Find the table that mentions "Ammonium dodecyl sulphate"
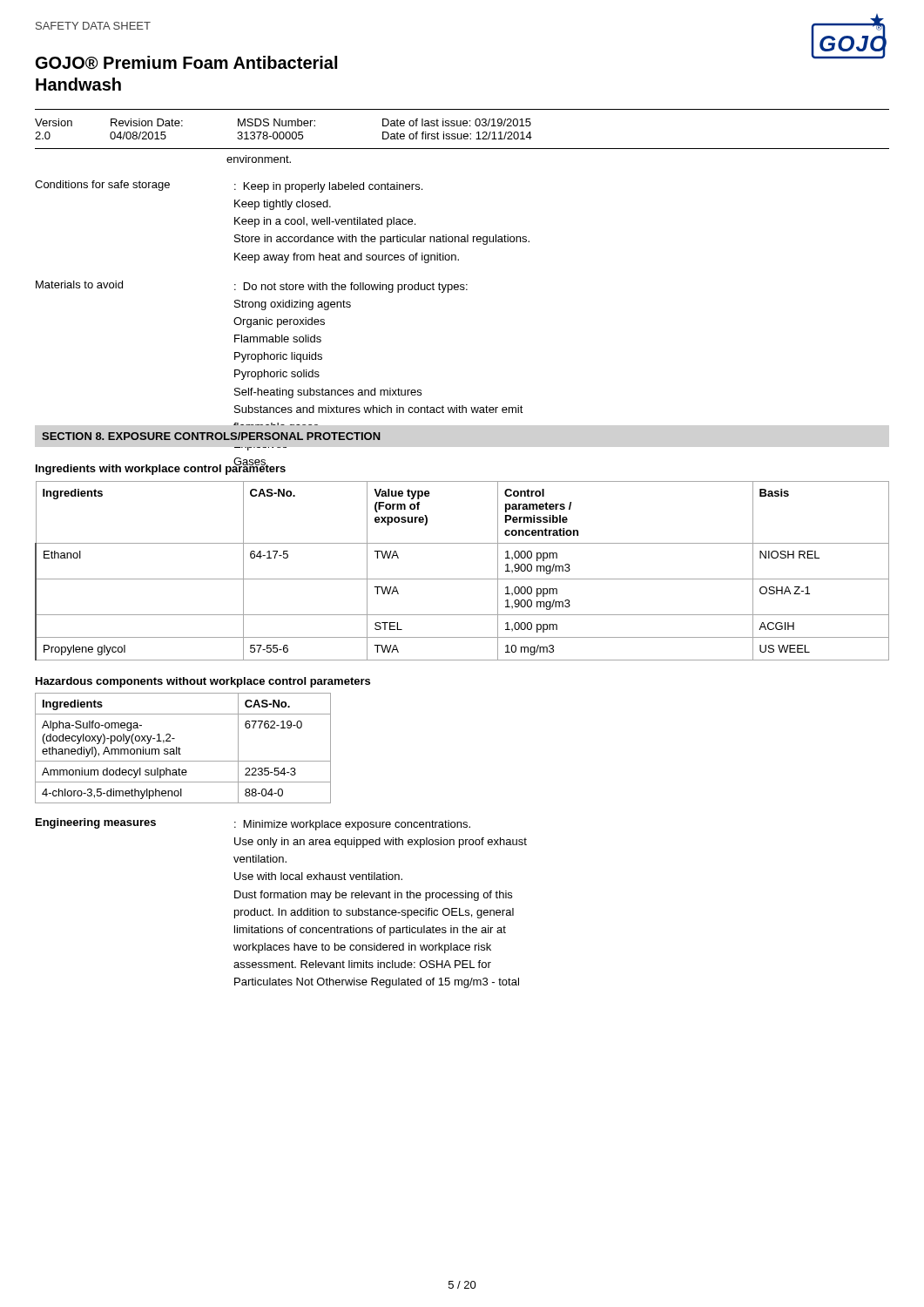 (x=462, y=748)
